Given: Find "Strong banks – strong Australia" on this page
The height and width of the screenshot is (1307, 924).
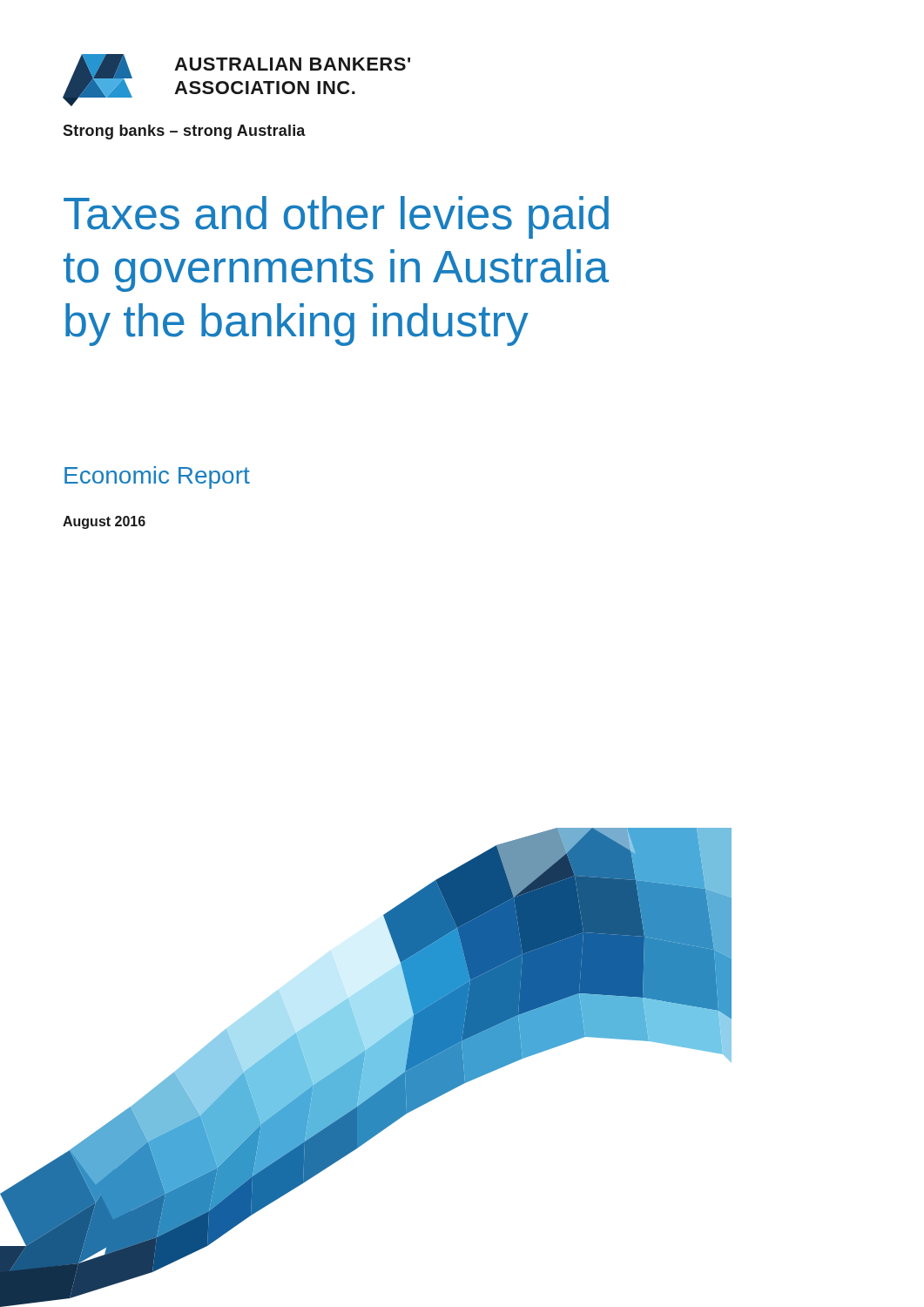Looking at the screenshot, I should click(x=184, y=131).
